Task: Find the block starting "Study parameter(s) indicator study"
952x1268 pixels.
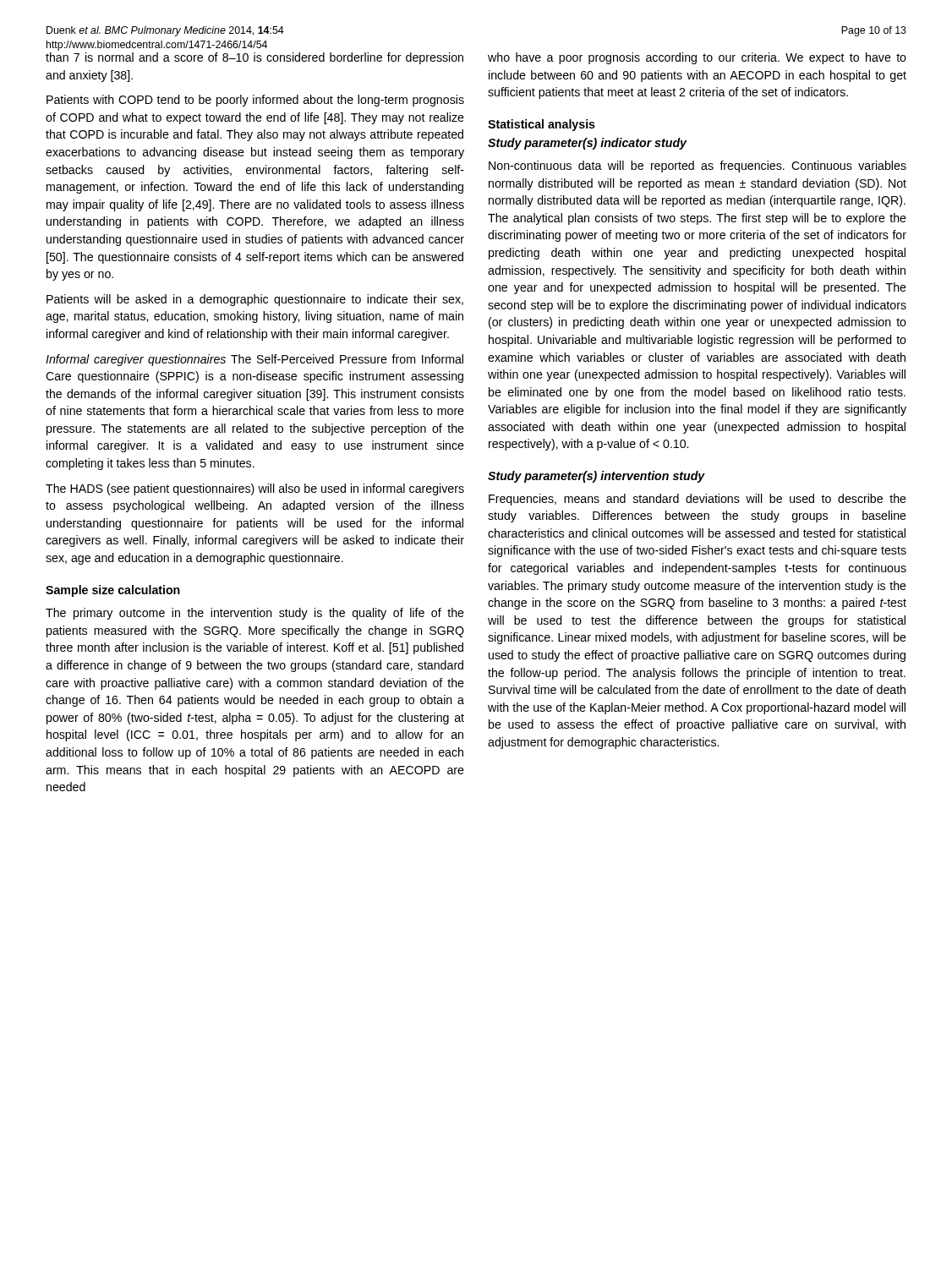Action: point(587,143)
